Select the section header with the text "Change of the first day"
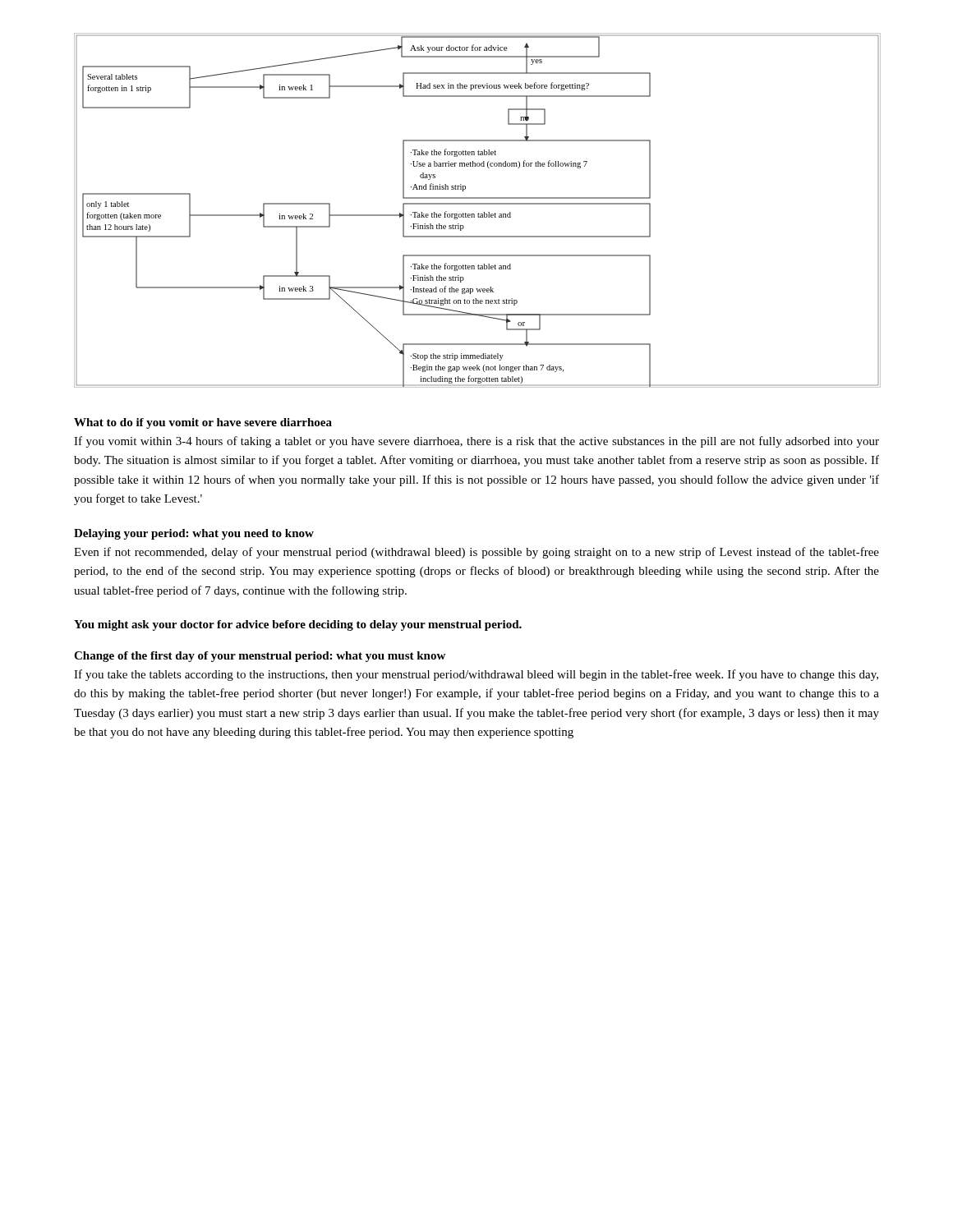The height and width of the screenshot is (1232, 953). click(260, 655)
